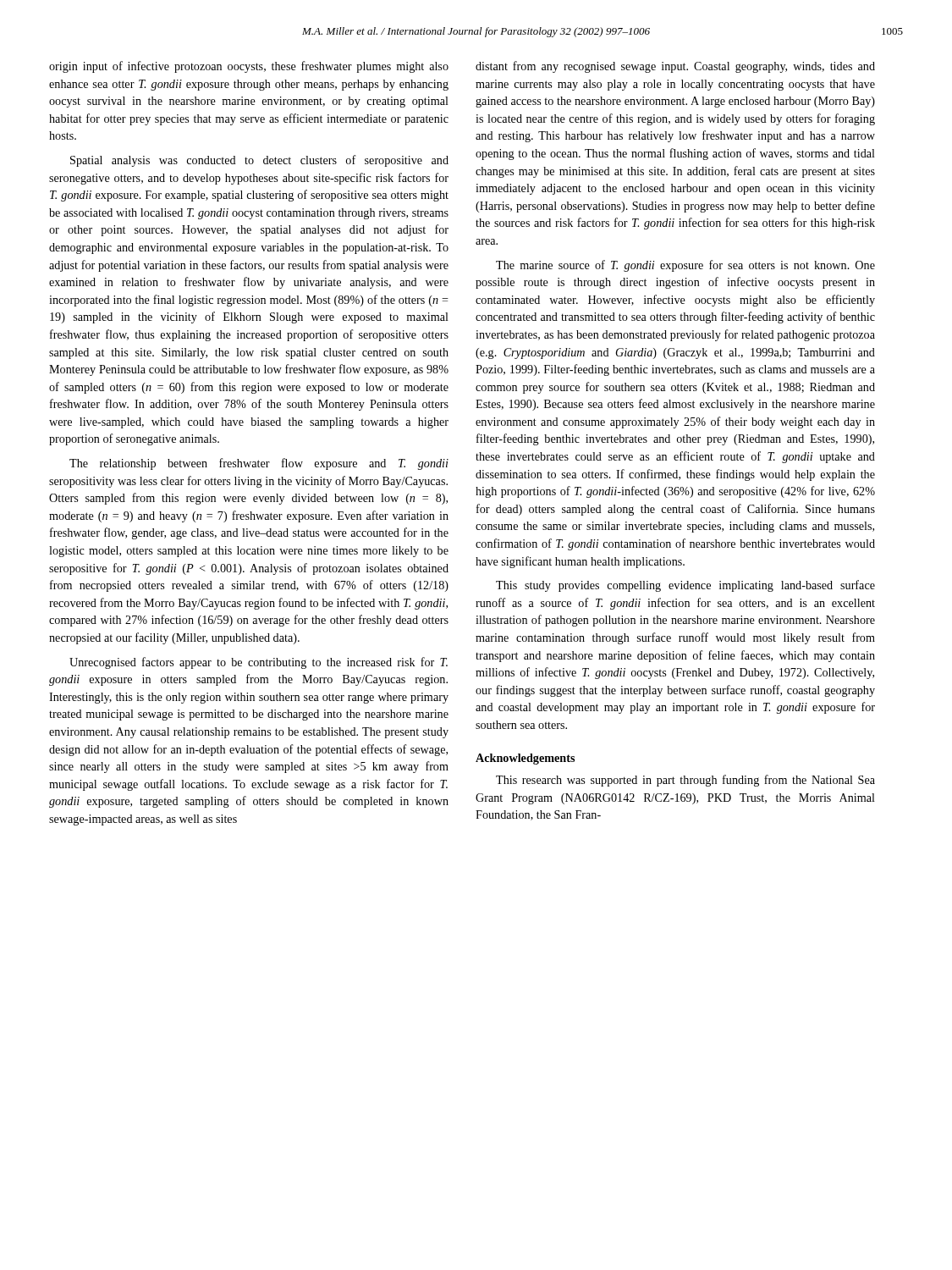Locate the block of text that opens with "This study provides"

[x=675, y=655]
